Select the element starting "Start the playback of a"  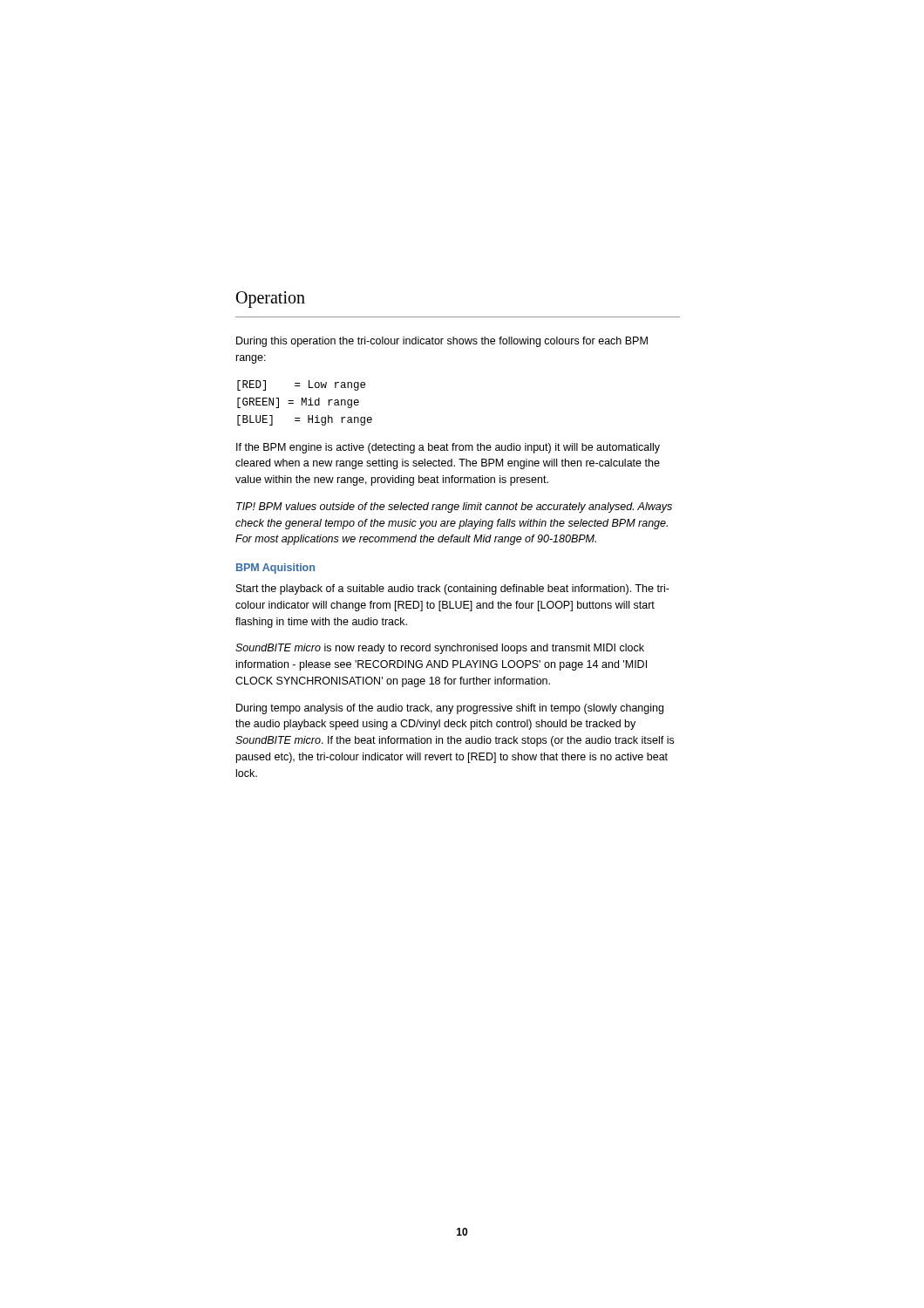[x=452, y=605]
